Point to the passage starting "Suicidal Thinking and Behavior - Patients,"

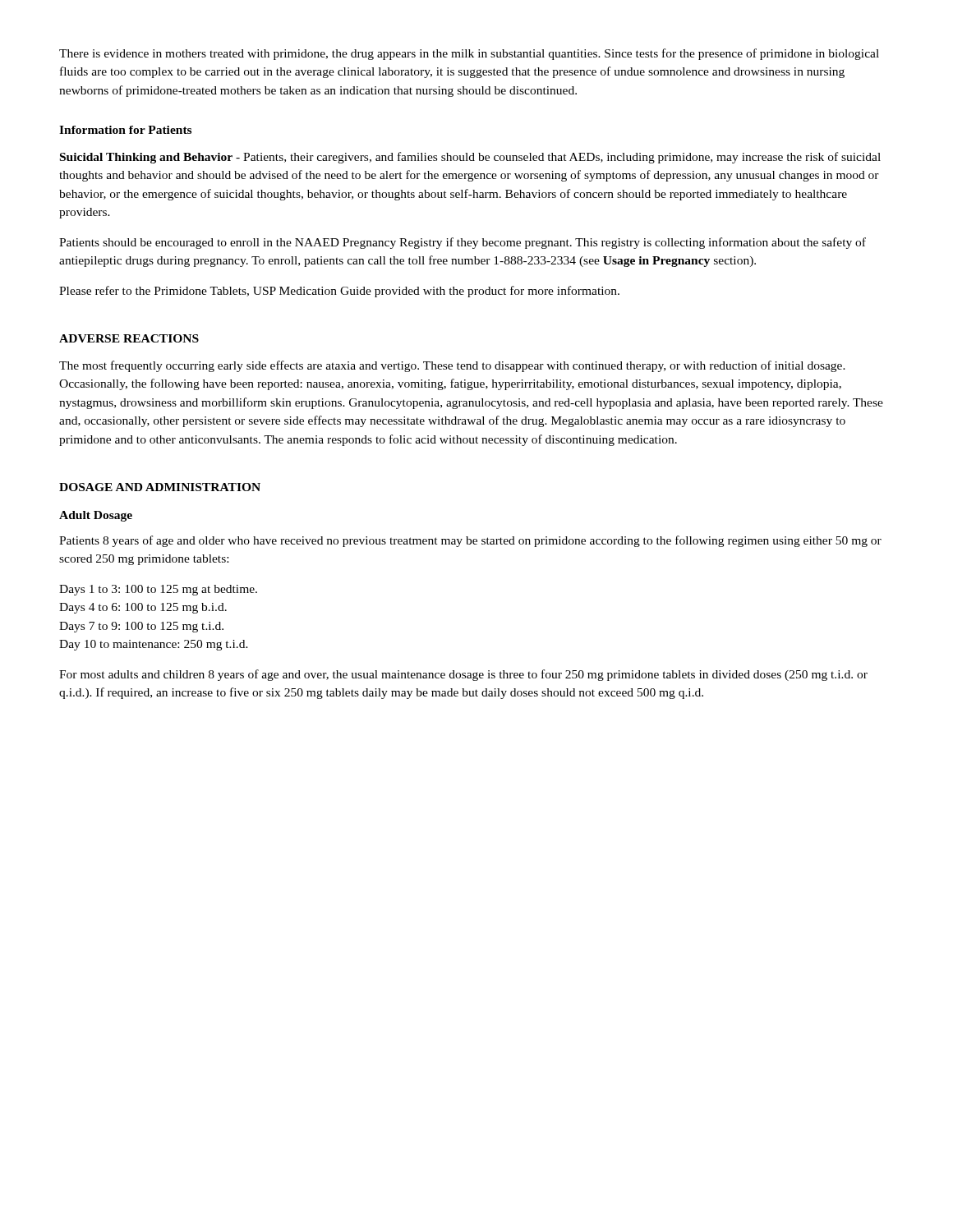tap(470, 184)
